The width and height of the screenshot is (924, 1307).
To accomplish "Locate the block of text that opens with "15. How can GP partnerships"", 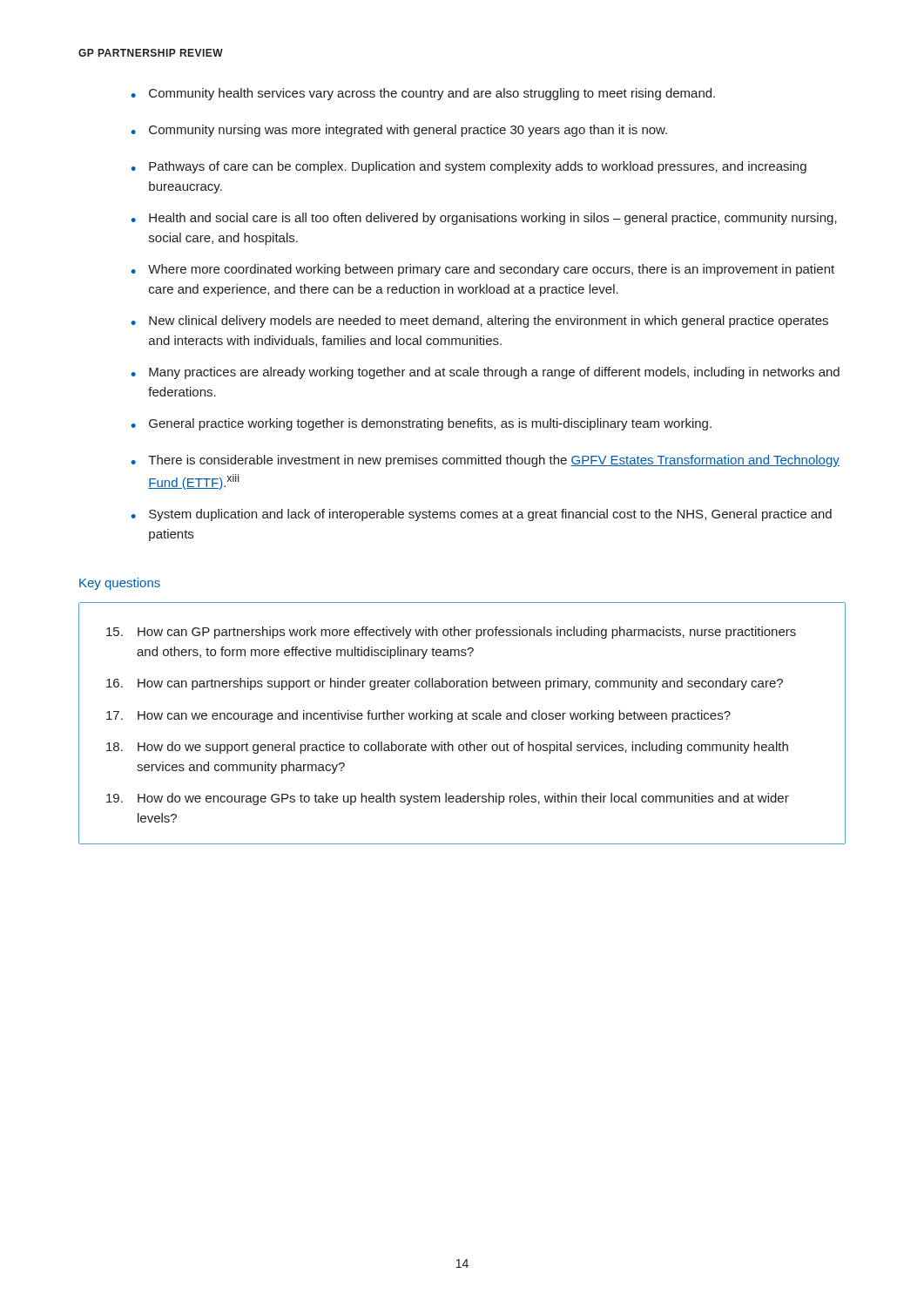I will click(462, 642).
